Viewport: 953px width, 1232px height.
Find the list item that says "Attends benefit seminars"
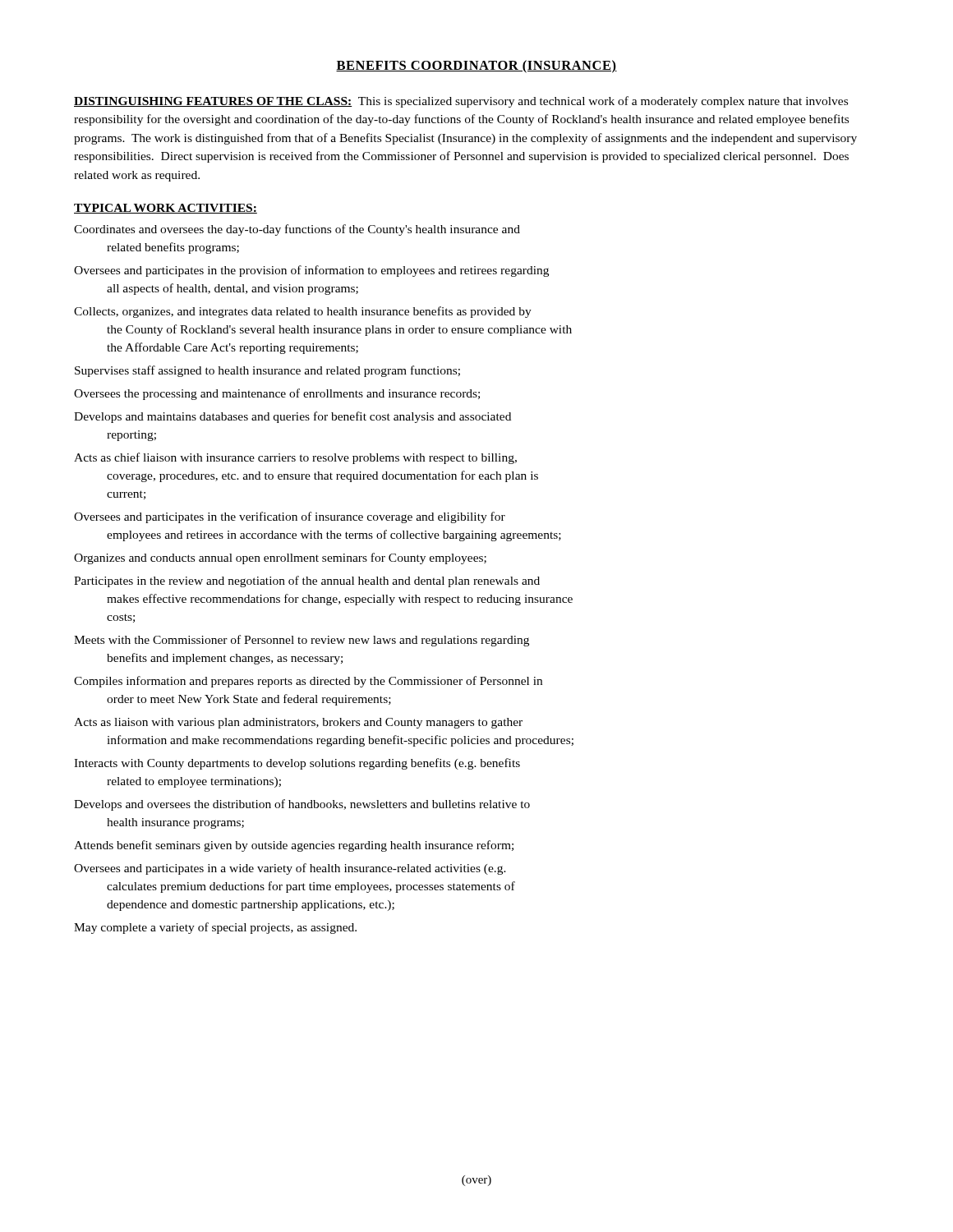pyautogui.click(x=476, y=845)
